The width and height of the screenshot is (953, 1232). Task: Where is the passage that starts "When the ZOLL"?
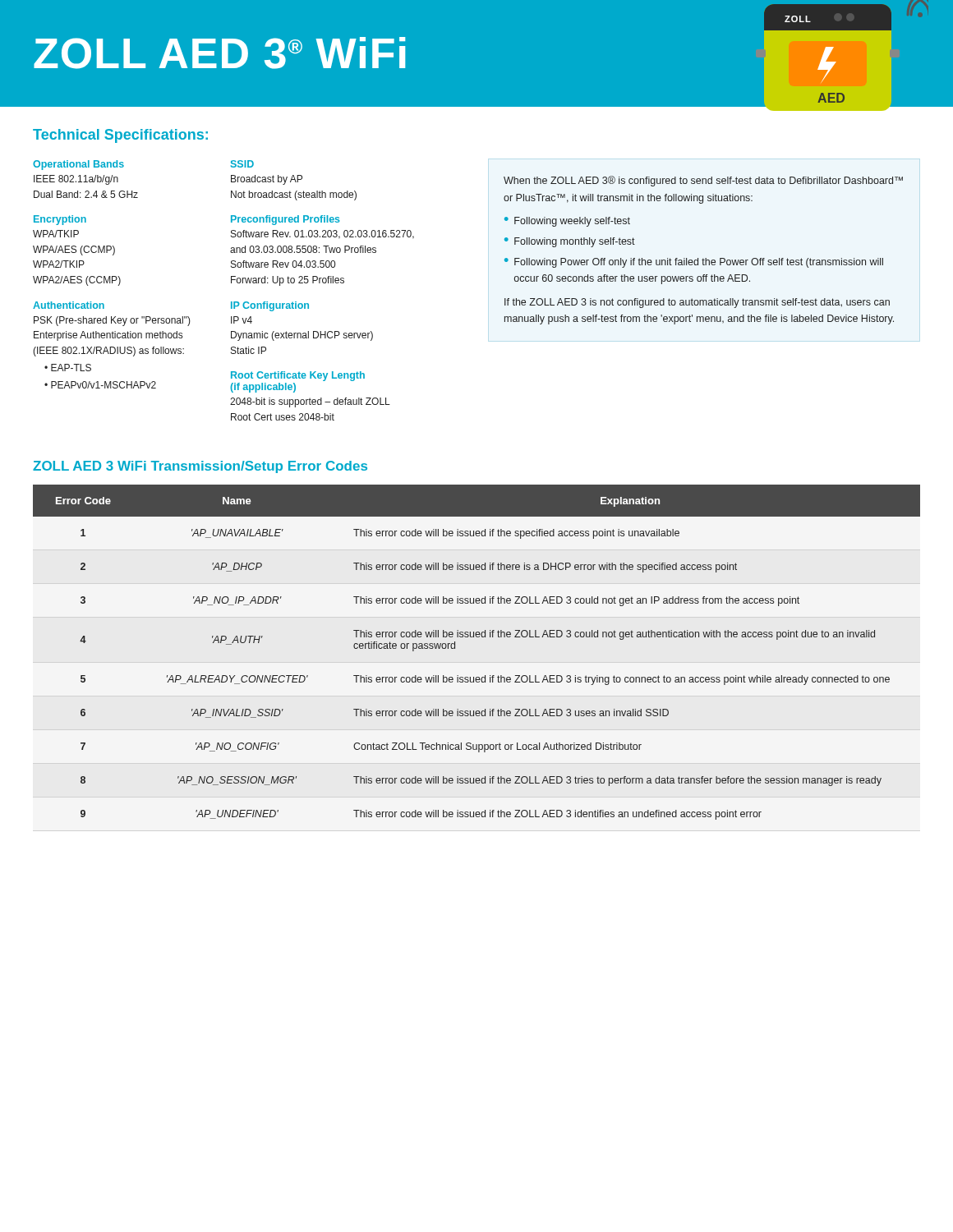click(704, 250)
